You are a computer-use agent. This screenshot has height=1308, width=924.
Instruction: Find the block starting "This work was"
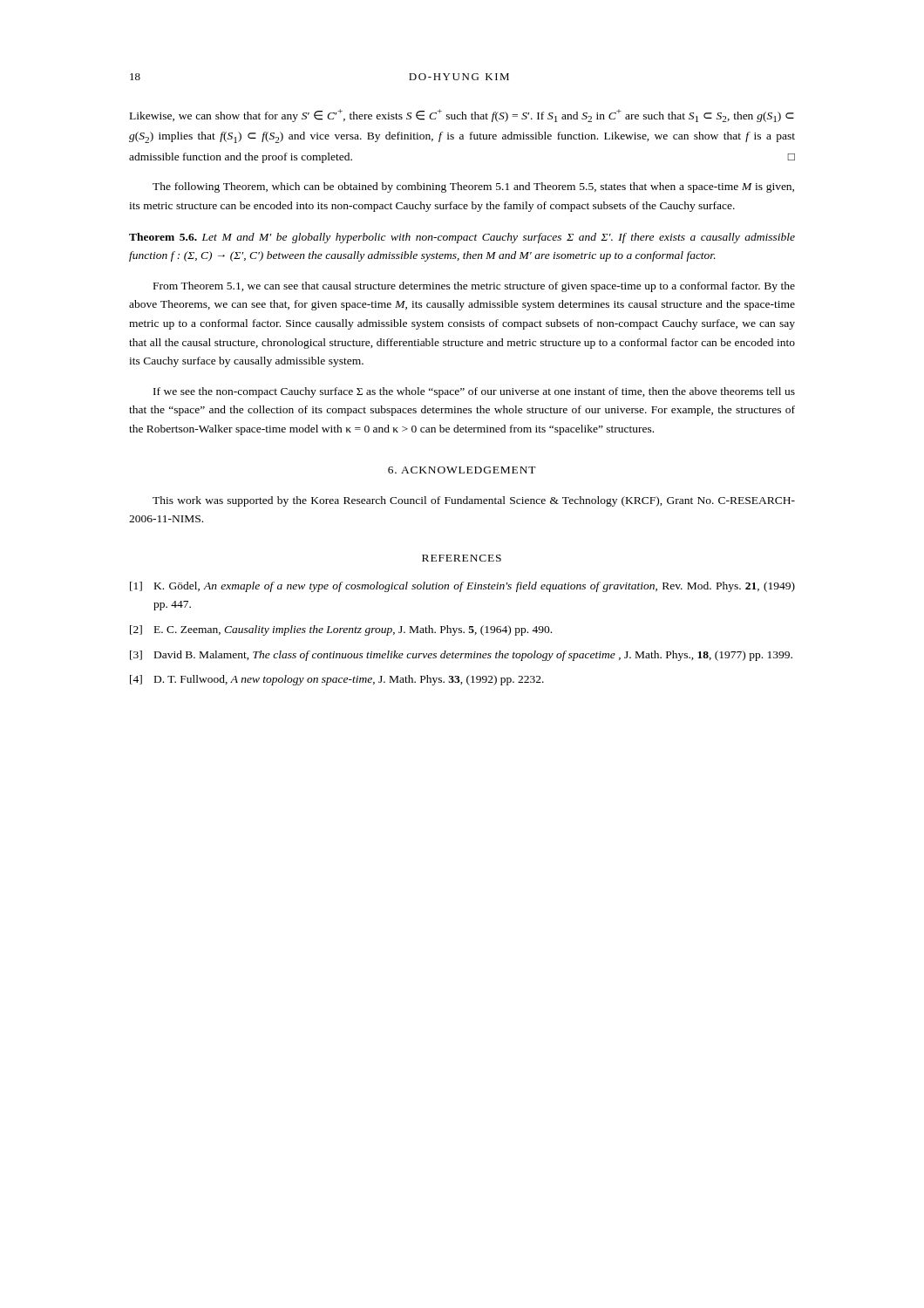[462, 509]
